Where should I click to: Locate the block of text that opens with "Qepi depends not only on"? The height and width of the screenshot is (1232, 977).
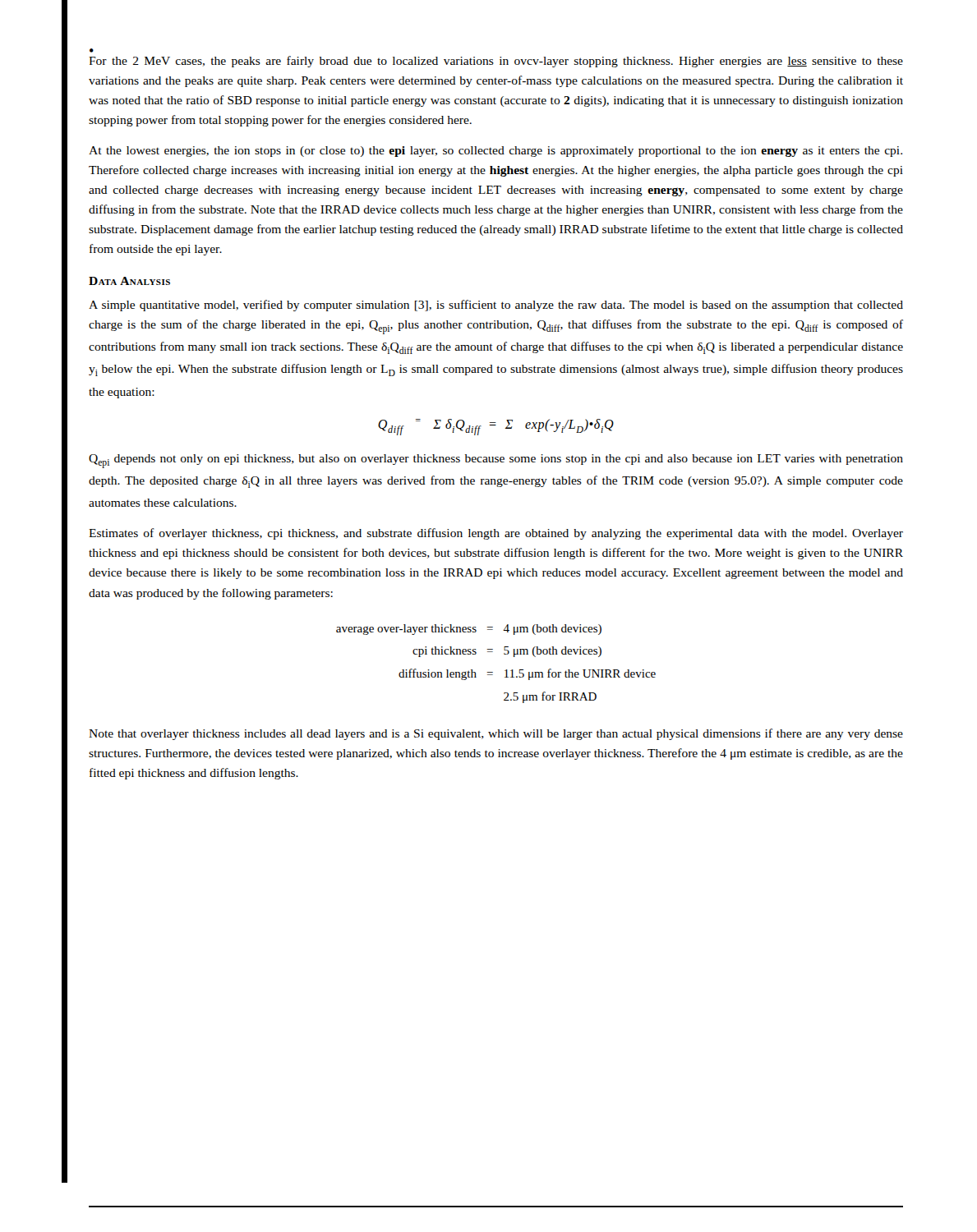pyautogui.click(x=496, y=481)
